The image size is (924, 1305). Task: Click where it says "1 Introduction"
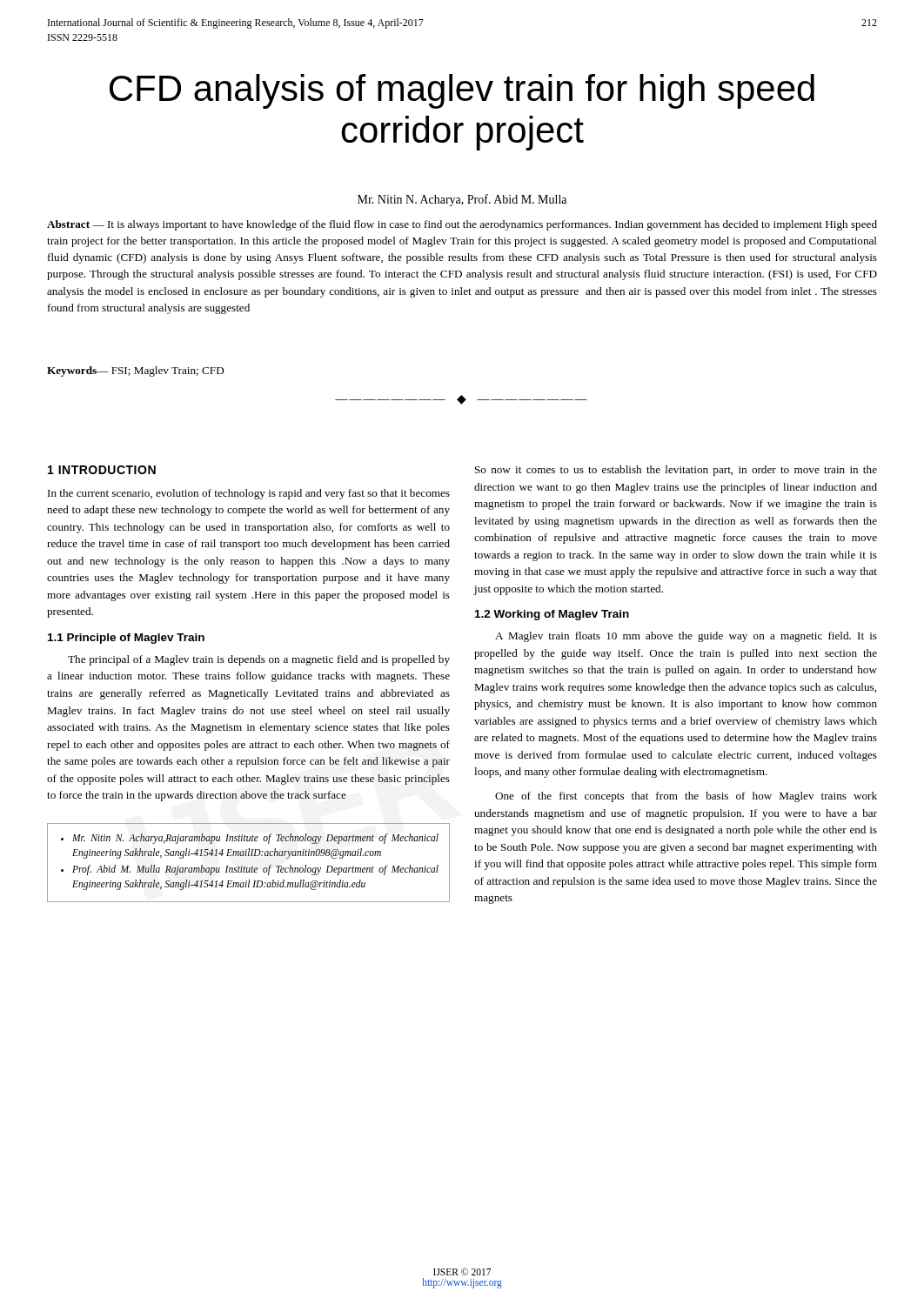coord(102,470)
